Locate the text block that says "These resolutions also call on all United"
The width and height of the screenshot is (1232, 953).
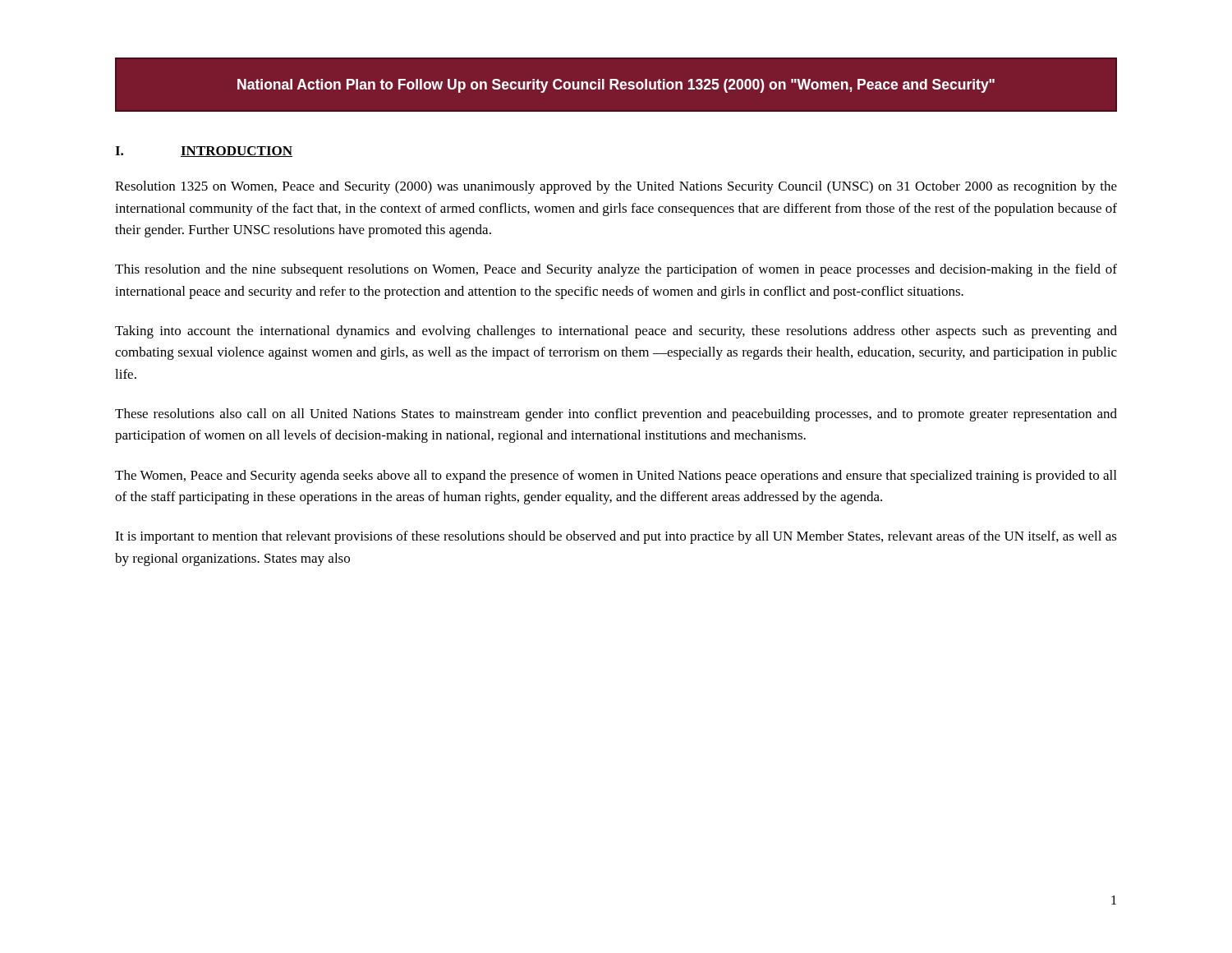pyautogui.click(x=616, y=425)
